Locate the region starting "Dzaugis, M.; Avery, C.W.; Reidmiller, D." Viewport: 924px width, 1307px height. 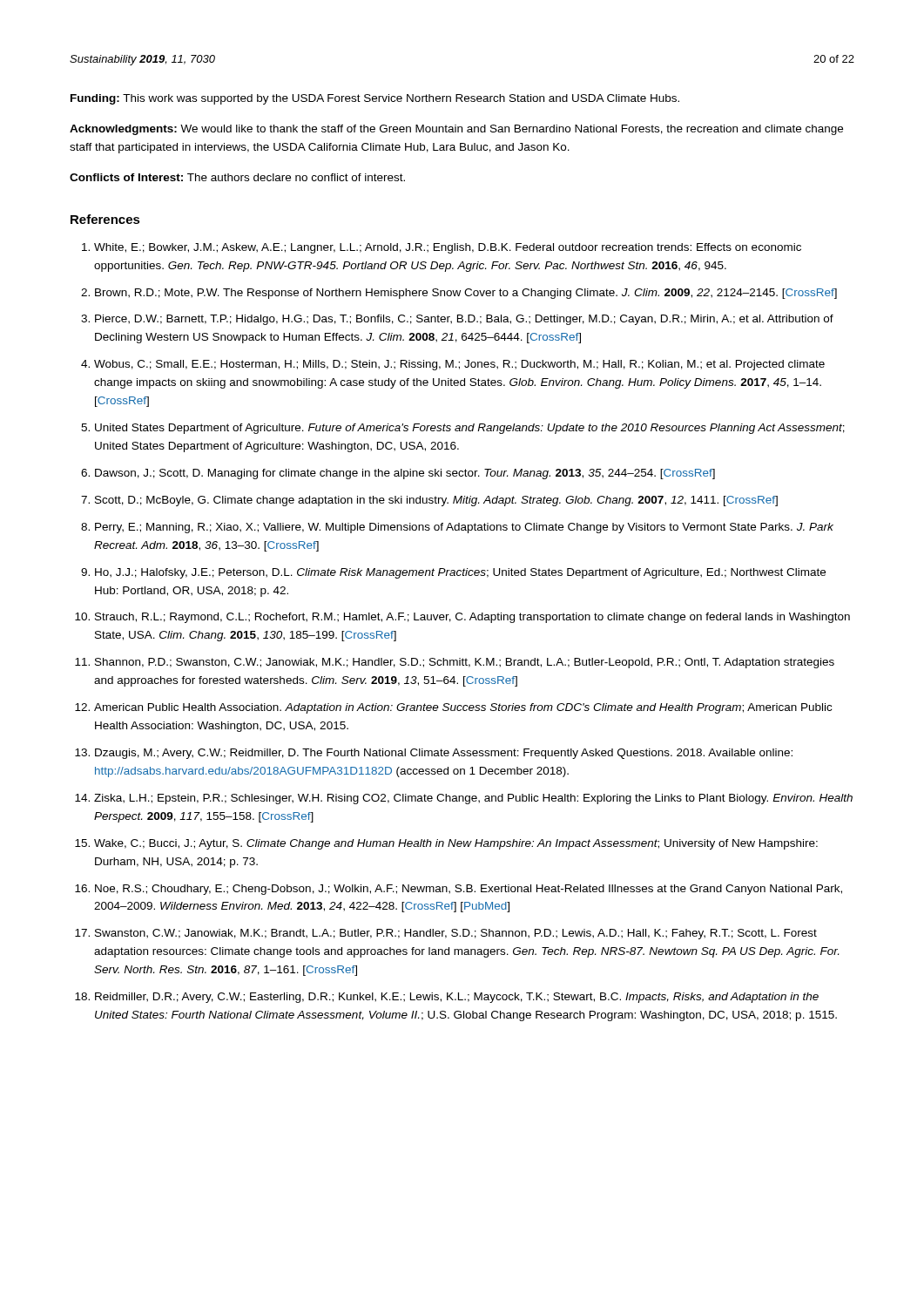[x=444, y=761]
